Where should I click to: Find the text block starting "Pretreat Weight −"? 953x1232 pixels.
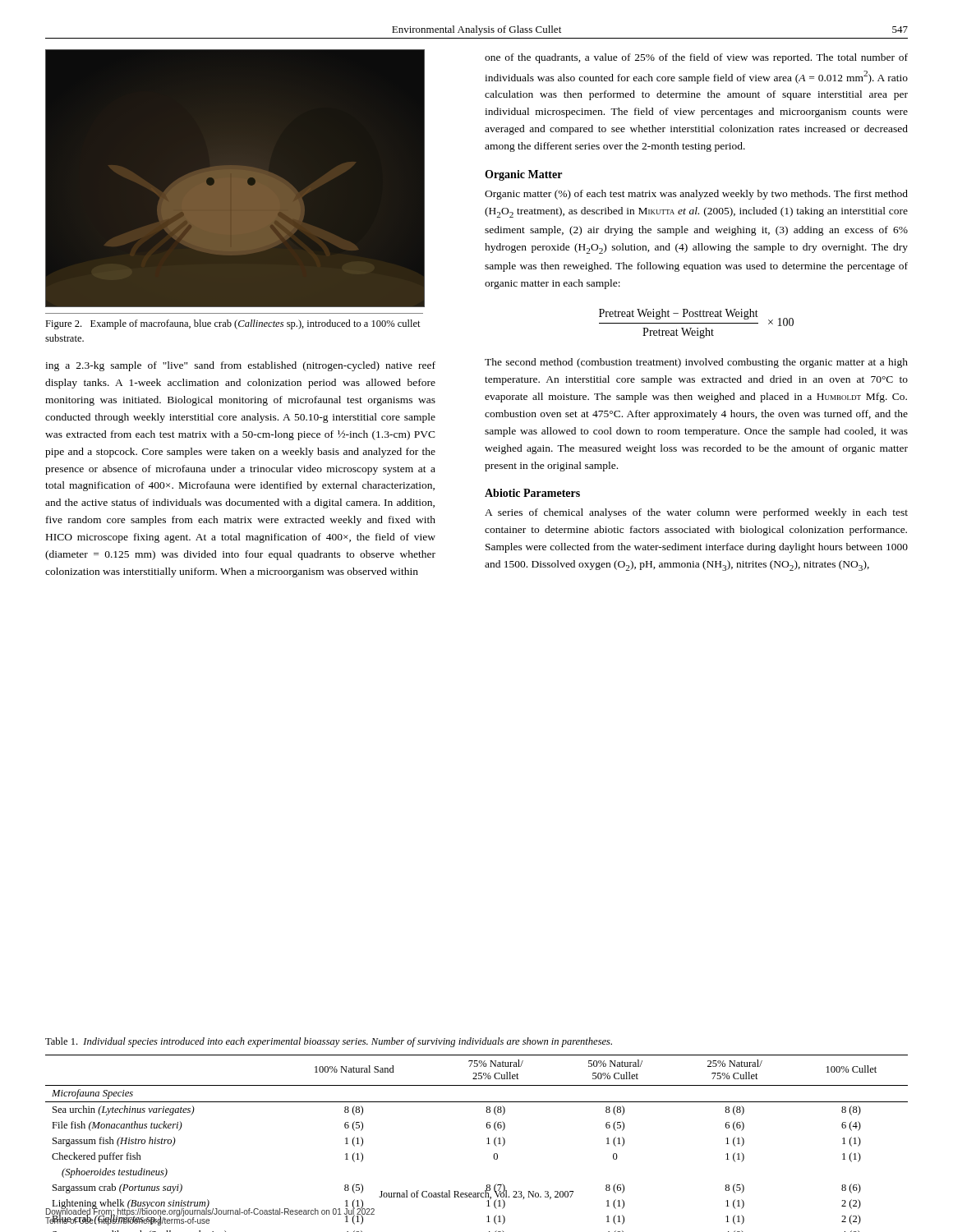[696, 323]
